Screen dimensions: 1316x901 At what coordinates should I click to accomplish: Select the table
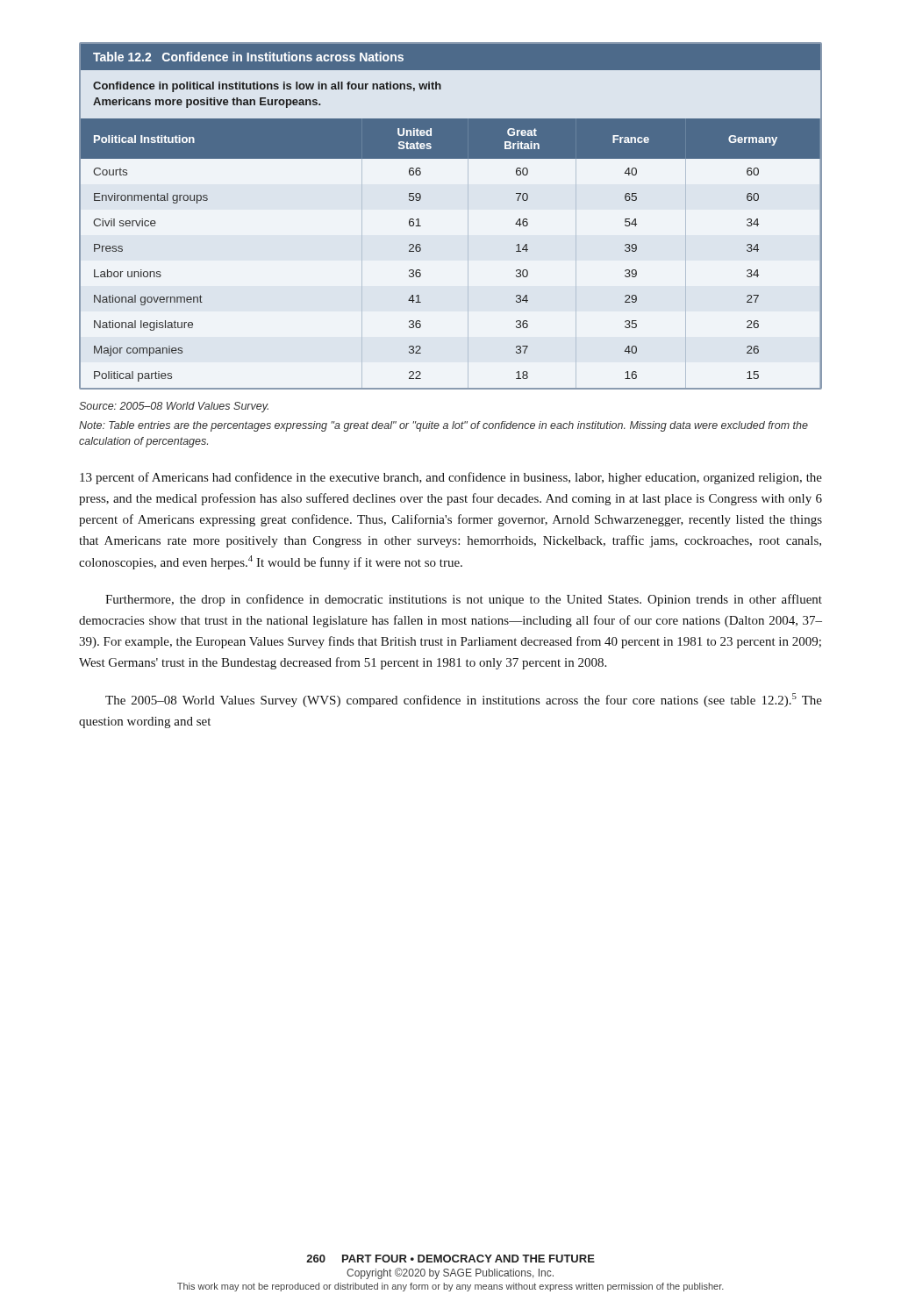(450, 216)
